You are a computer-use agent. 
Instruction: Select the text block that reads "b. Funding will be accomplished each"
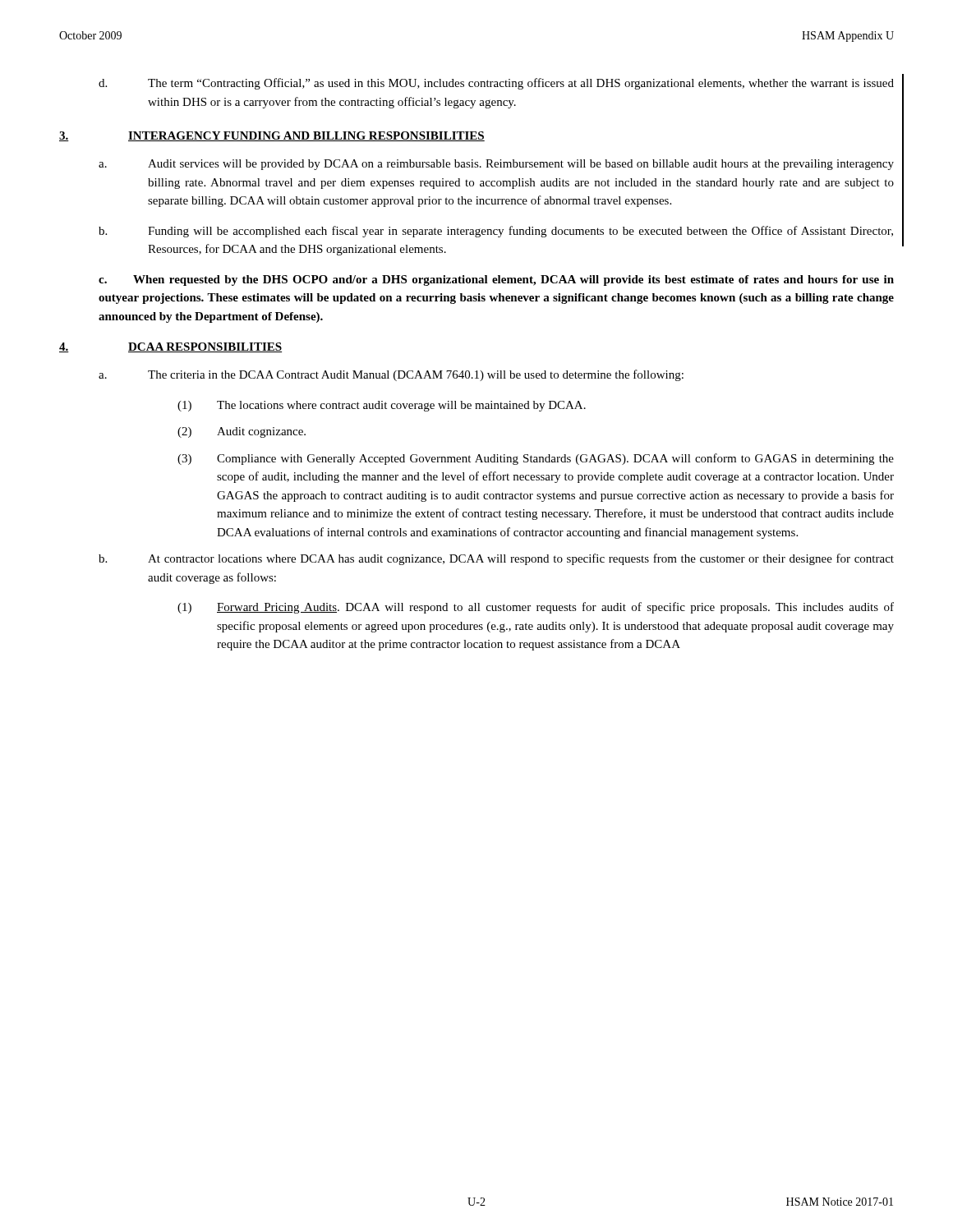(x=476, y=240)
